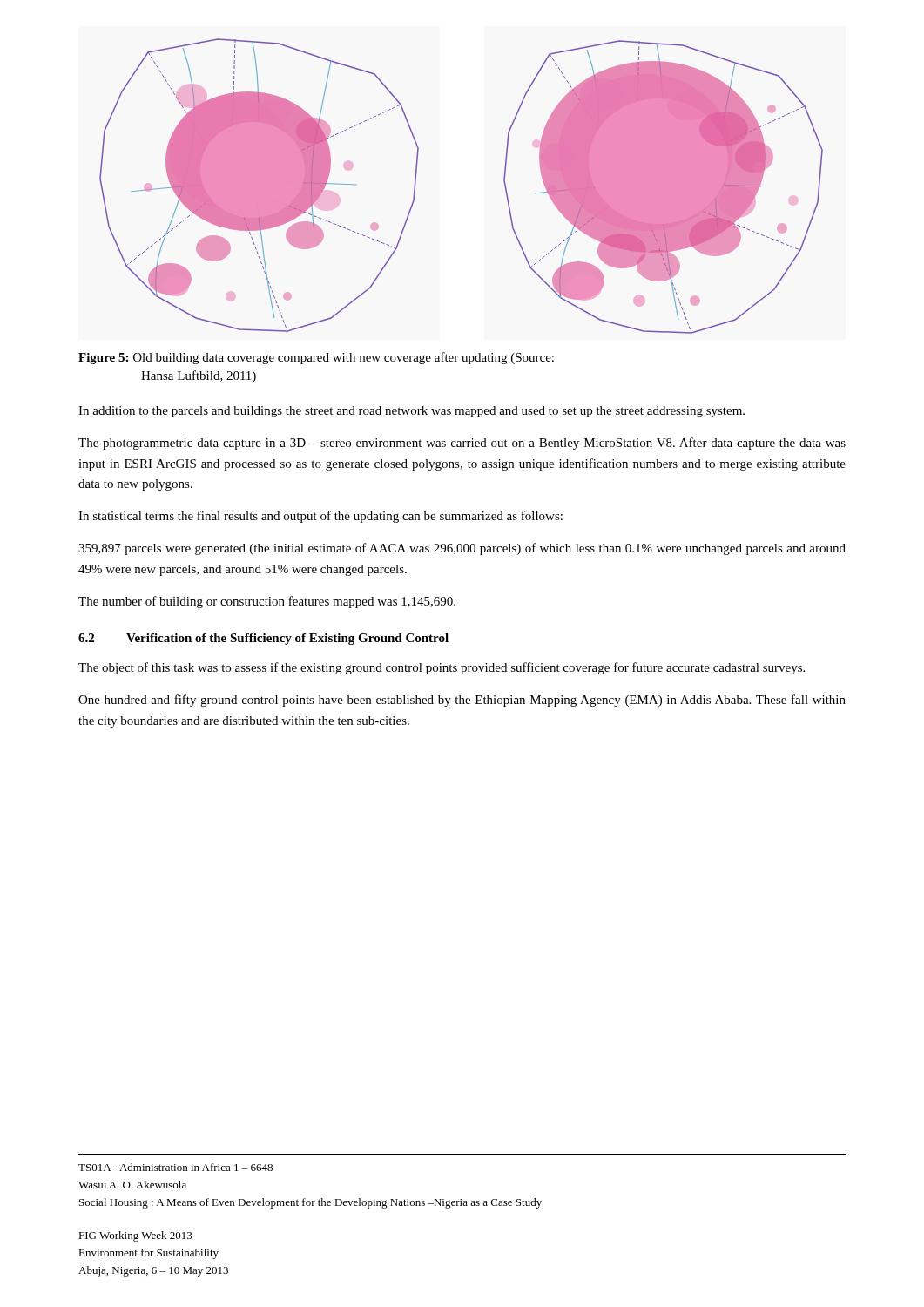Click on the text block that says "The photogrammetric data capture in a 3D –"

point(462,463)
